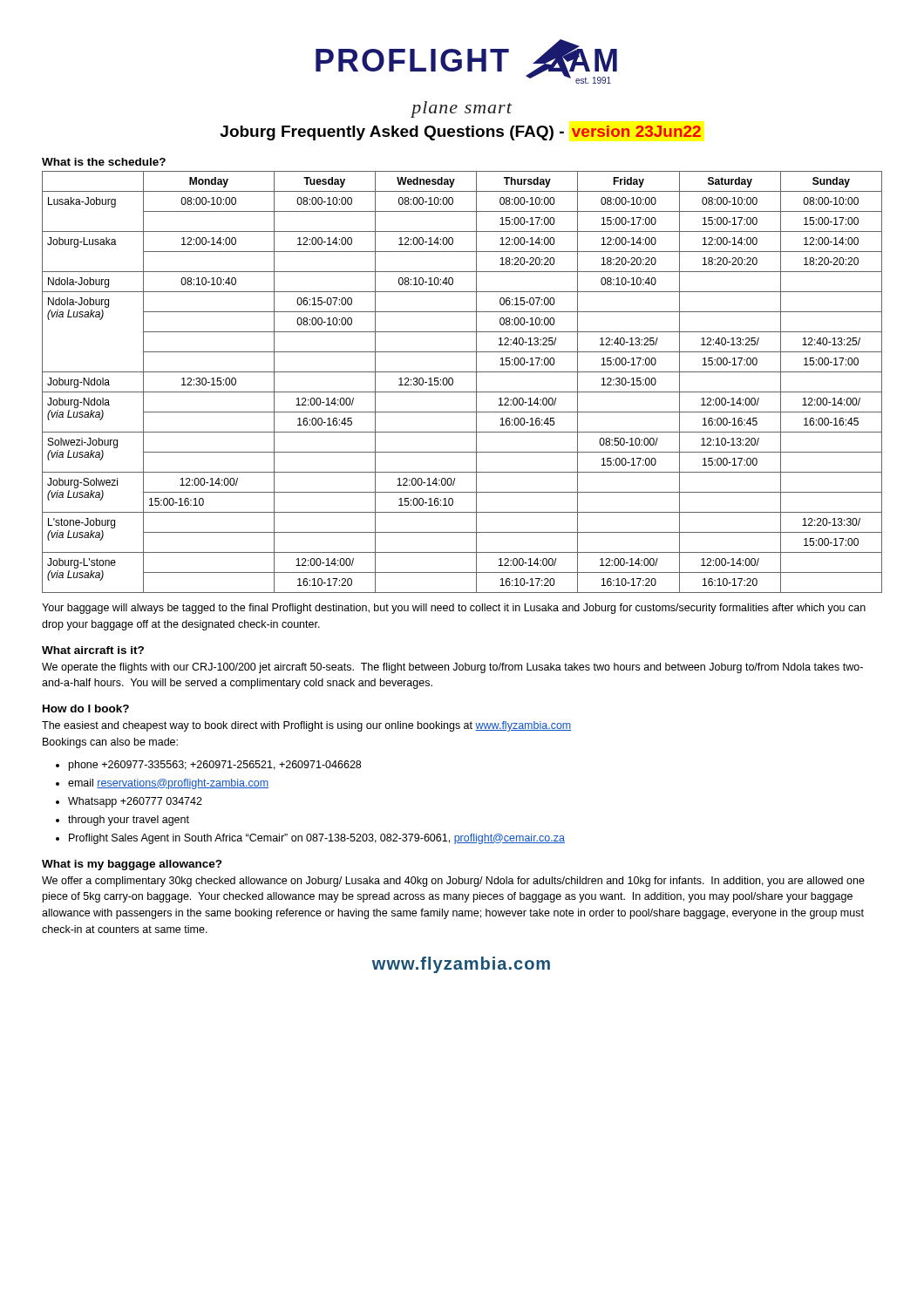Where does it say "Whatsapp +260777 034742"?

tap(135, 801)
